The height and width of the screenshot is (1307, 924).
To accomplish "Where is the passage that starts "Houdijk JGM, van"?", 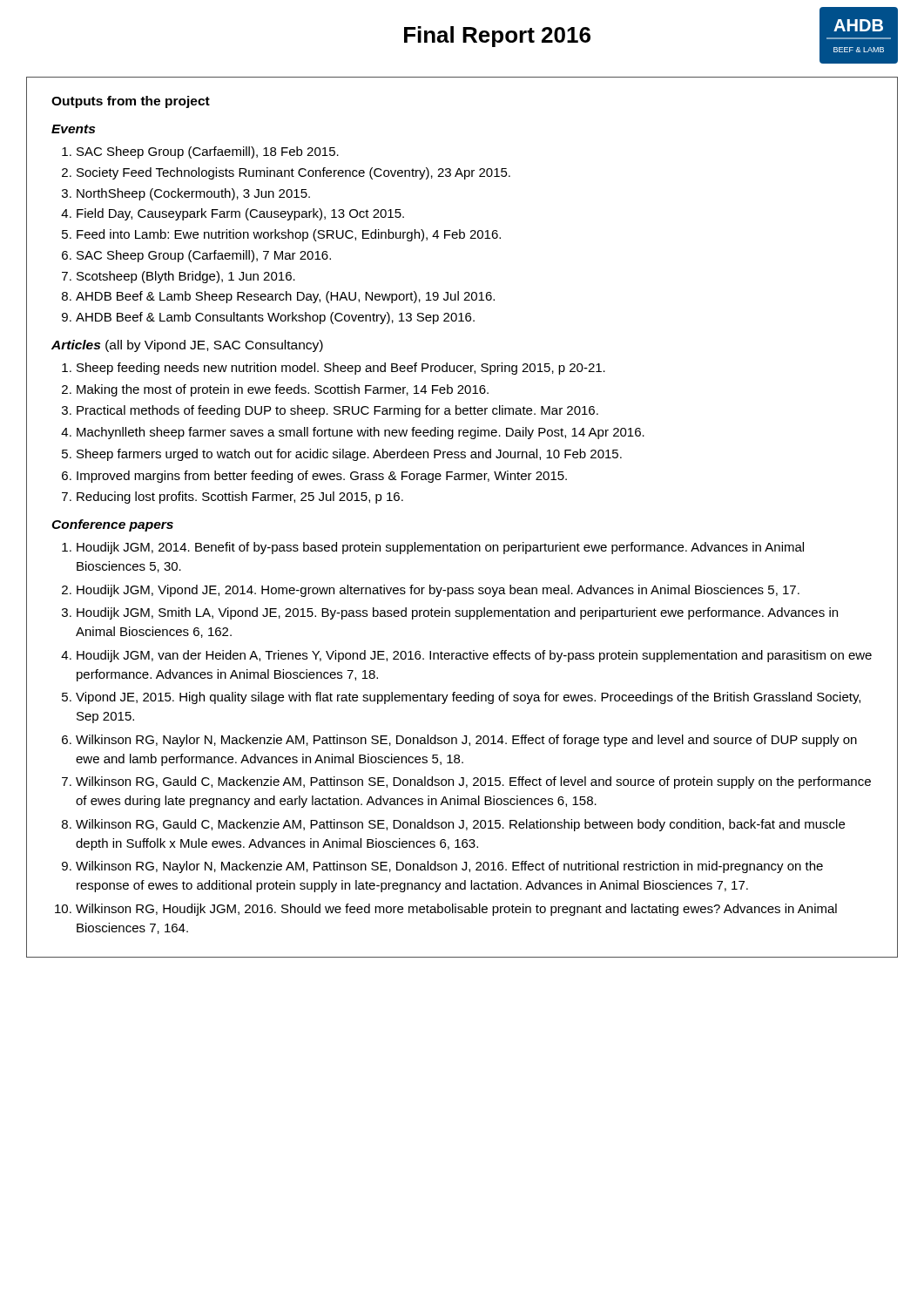I will tap(474, 664).
